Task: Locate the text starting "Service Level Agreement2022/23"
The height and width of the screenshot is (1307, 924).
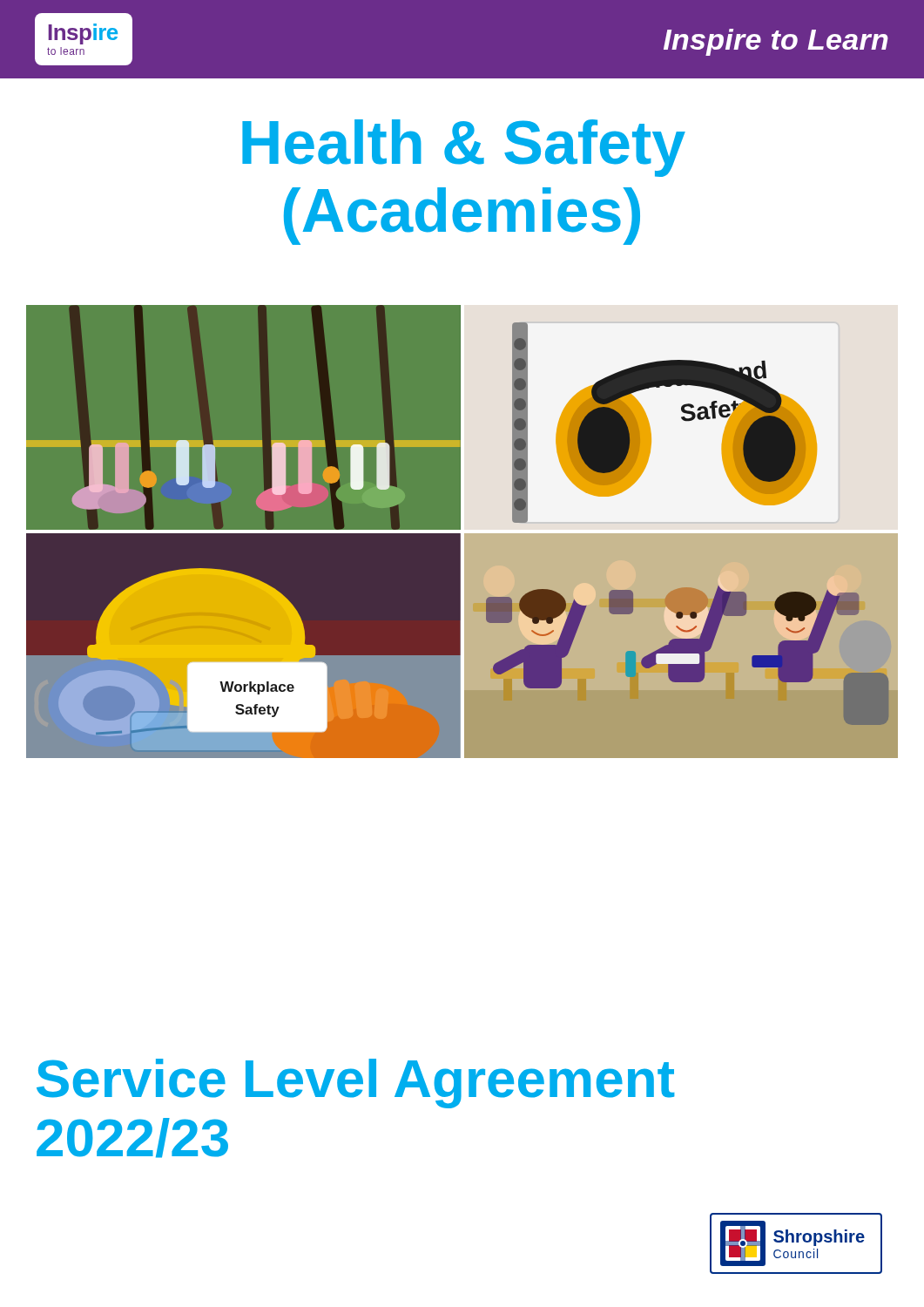Action: click(x=355, y=1108)
